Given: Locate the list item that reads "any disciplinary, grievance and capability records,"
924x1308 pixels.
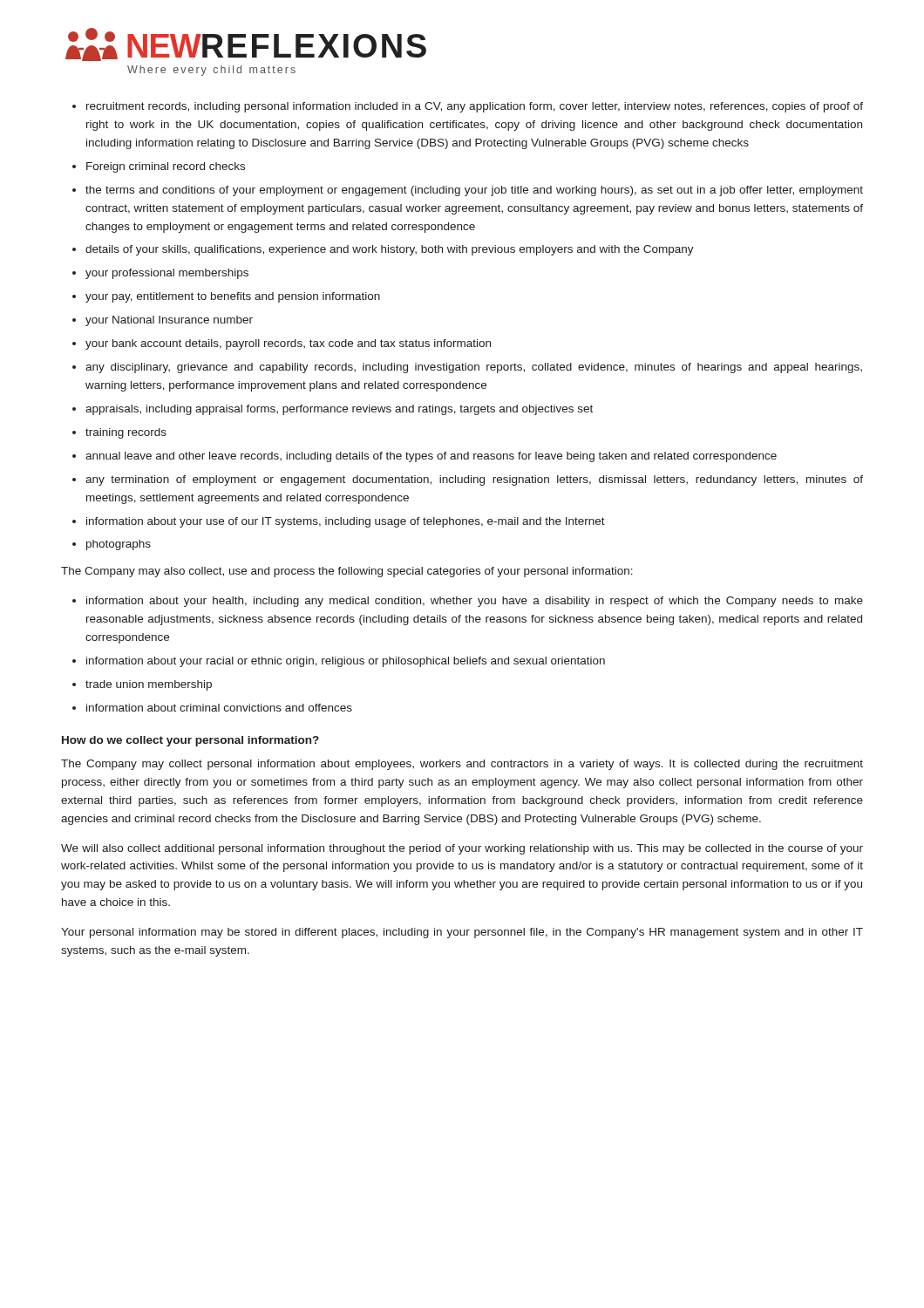Looking at the screenshot, I should pyautogui.click(x=474, y=377).
